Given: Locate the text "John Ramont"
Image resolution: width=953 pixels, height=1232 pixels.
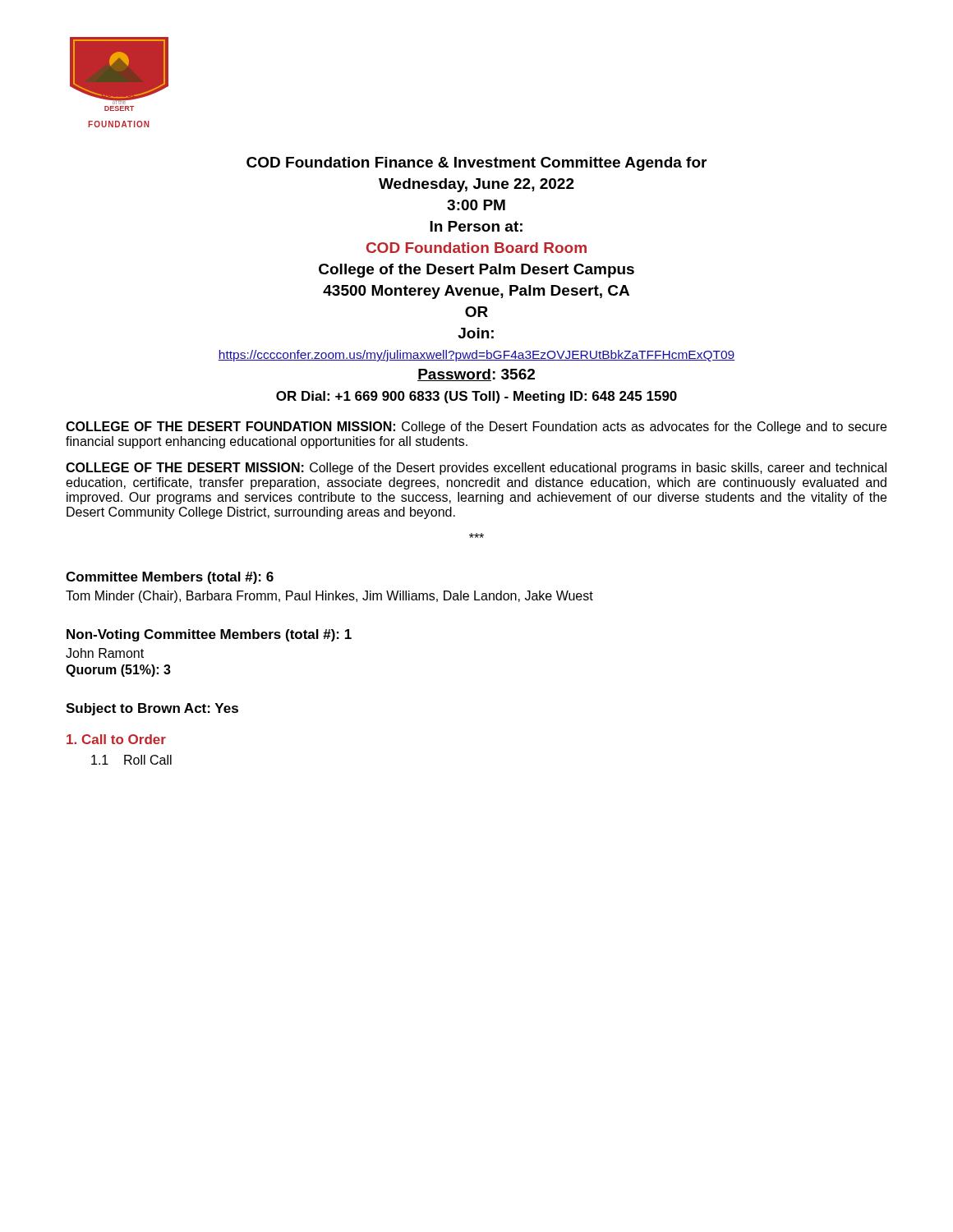Looking at the screenshot, I should (x=105, y=653).
